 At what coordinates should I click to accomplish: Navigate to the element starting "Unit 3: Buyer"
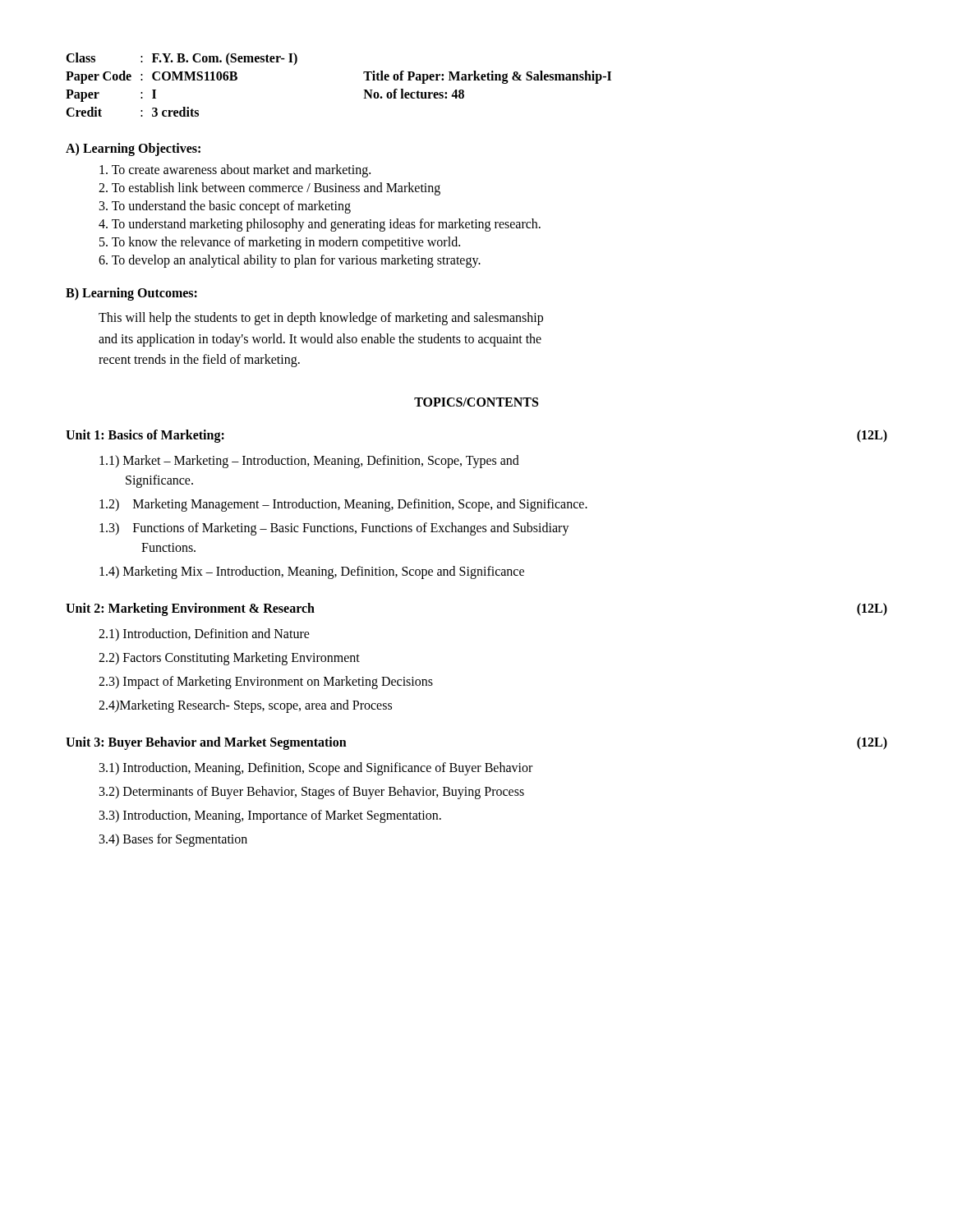point(211,743)
